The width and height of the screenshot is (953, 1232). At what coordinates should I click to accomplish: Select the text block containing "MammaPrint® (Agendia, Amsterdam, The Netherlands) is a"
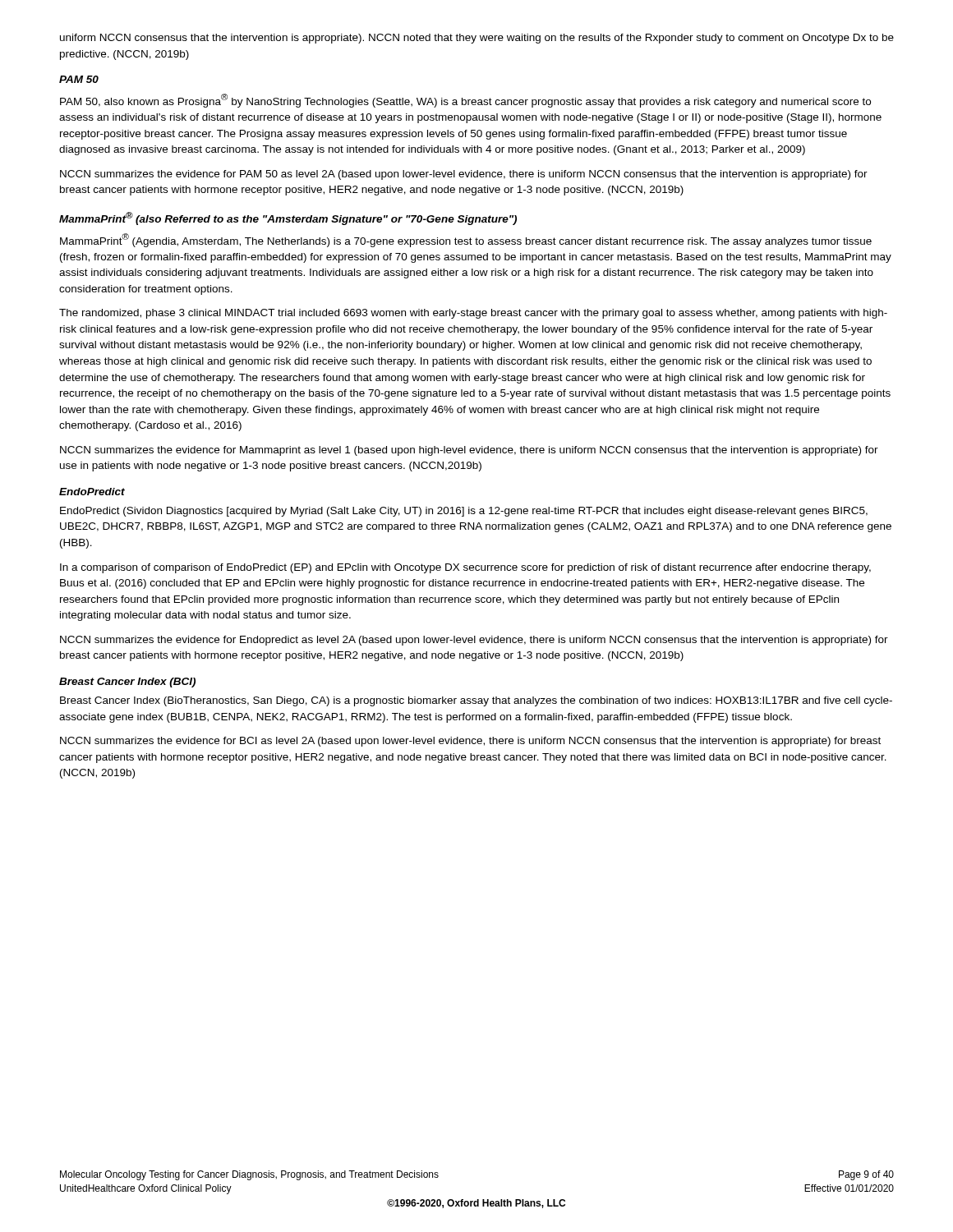(475, 263)
